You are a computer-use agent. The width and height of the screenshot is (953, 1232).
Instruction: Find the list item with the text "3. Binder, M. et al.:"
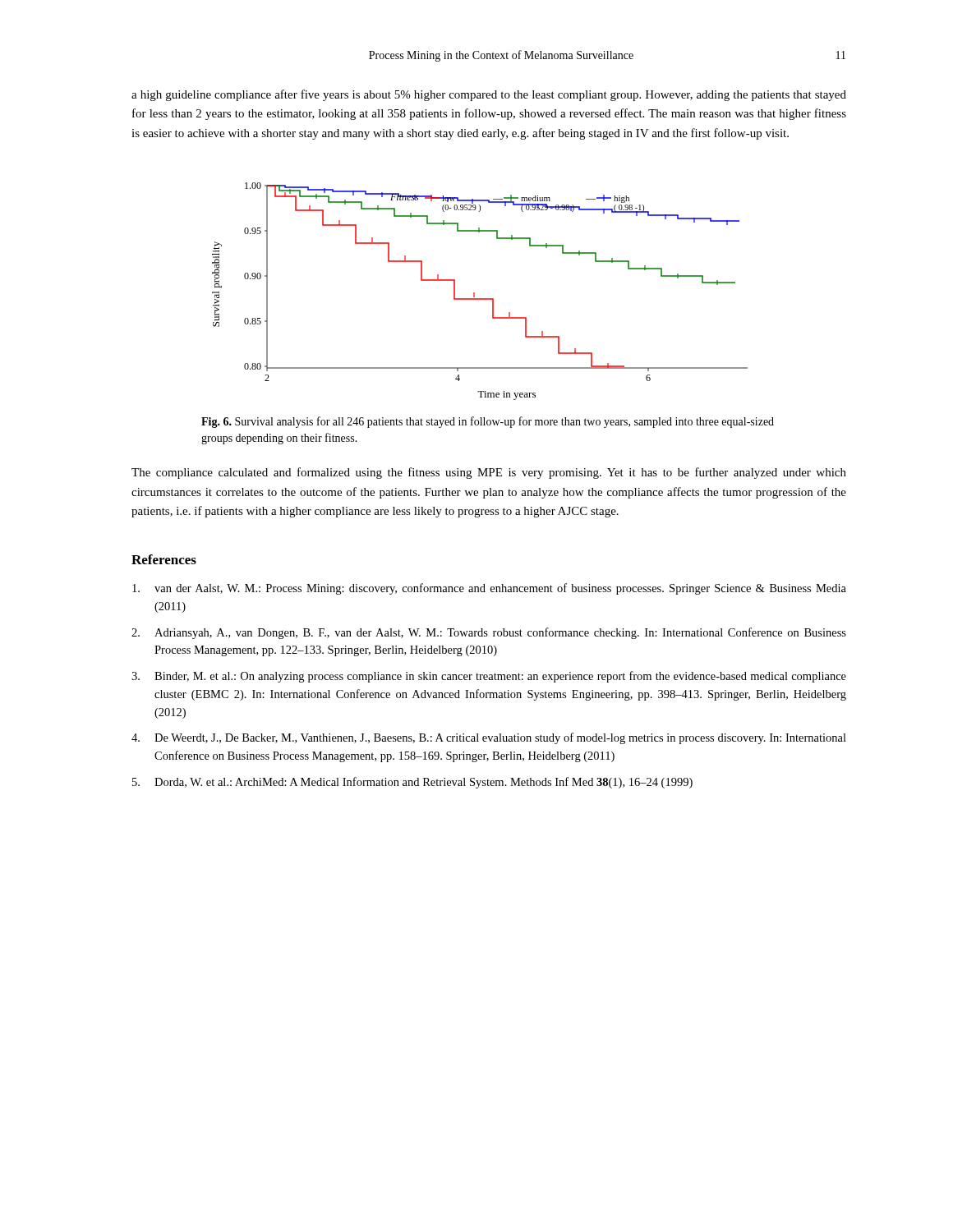489,695
